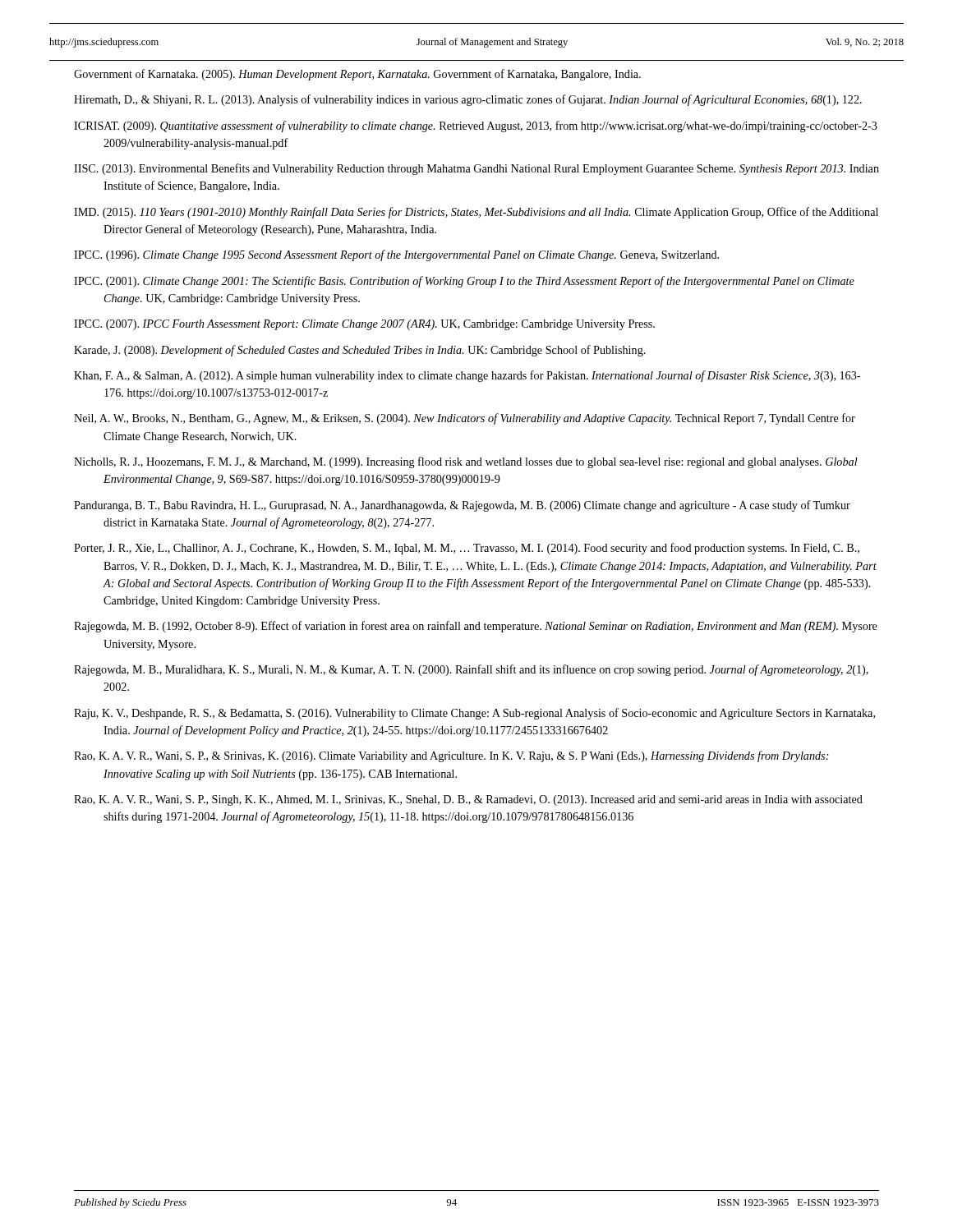Point to the region starting "IMD. (2015). 110 Years"
The image size is (953, 1232).
(x=476, y=220)
